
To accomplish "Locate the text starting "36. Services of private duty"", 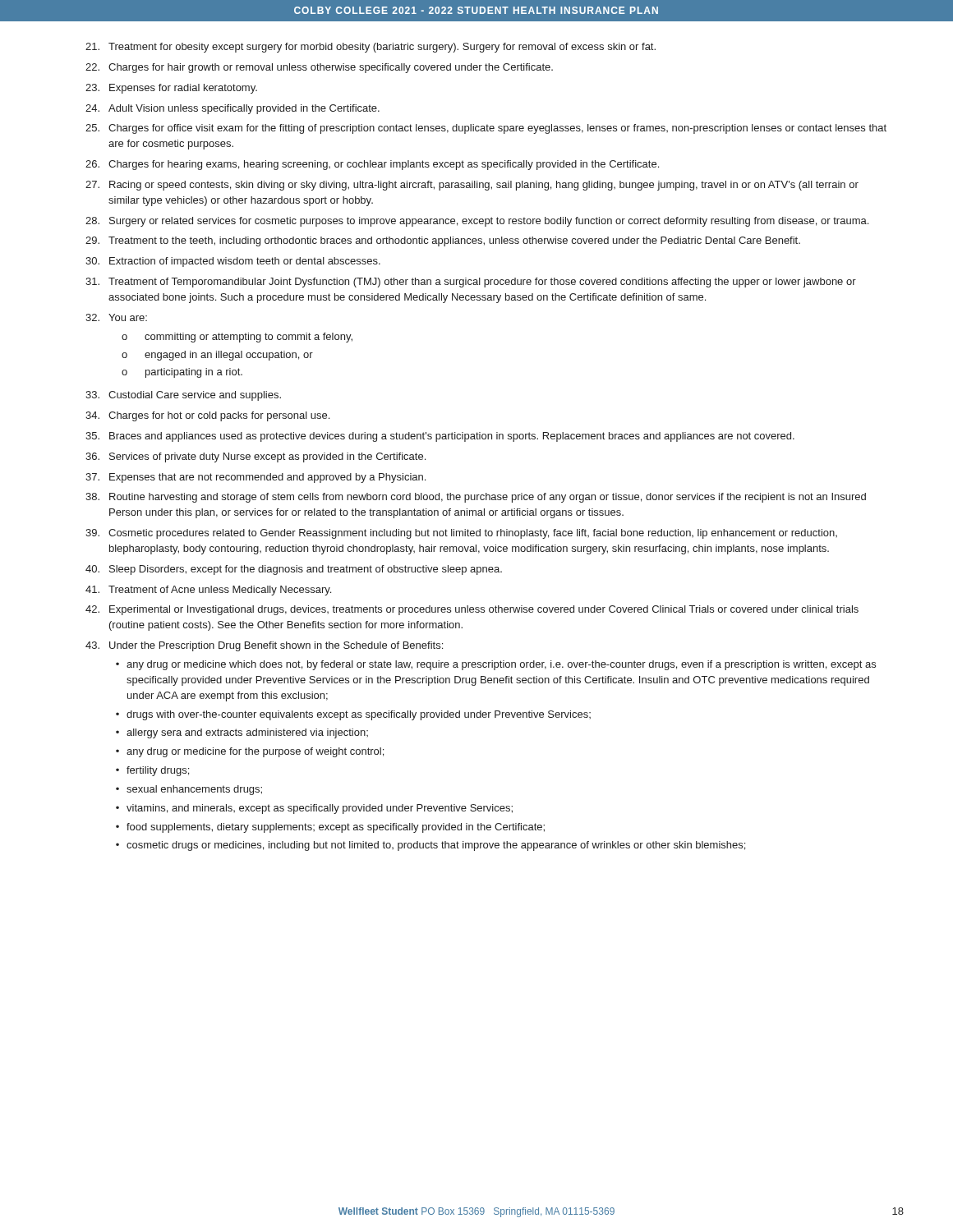I will coord(256,457).
